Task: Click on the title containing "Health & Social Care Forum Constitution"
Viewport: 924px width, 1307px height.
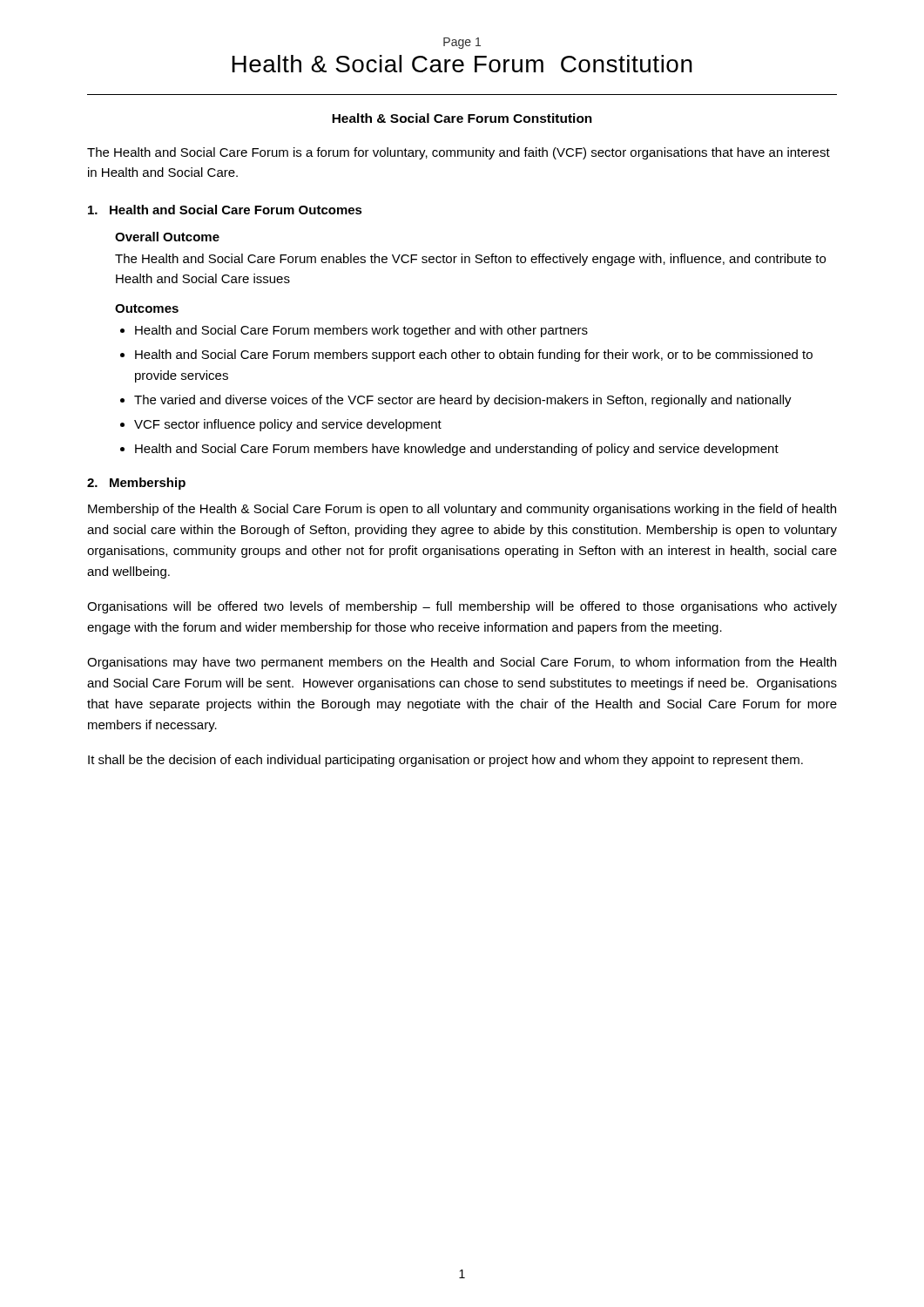Action: coord(462,118)
